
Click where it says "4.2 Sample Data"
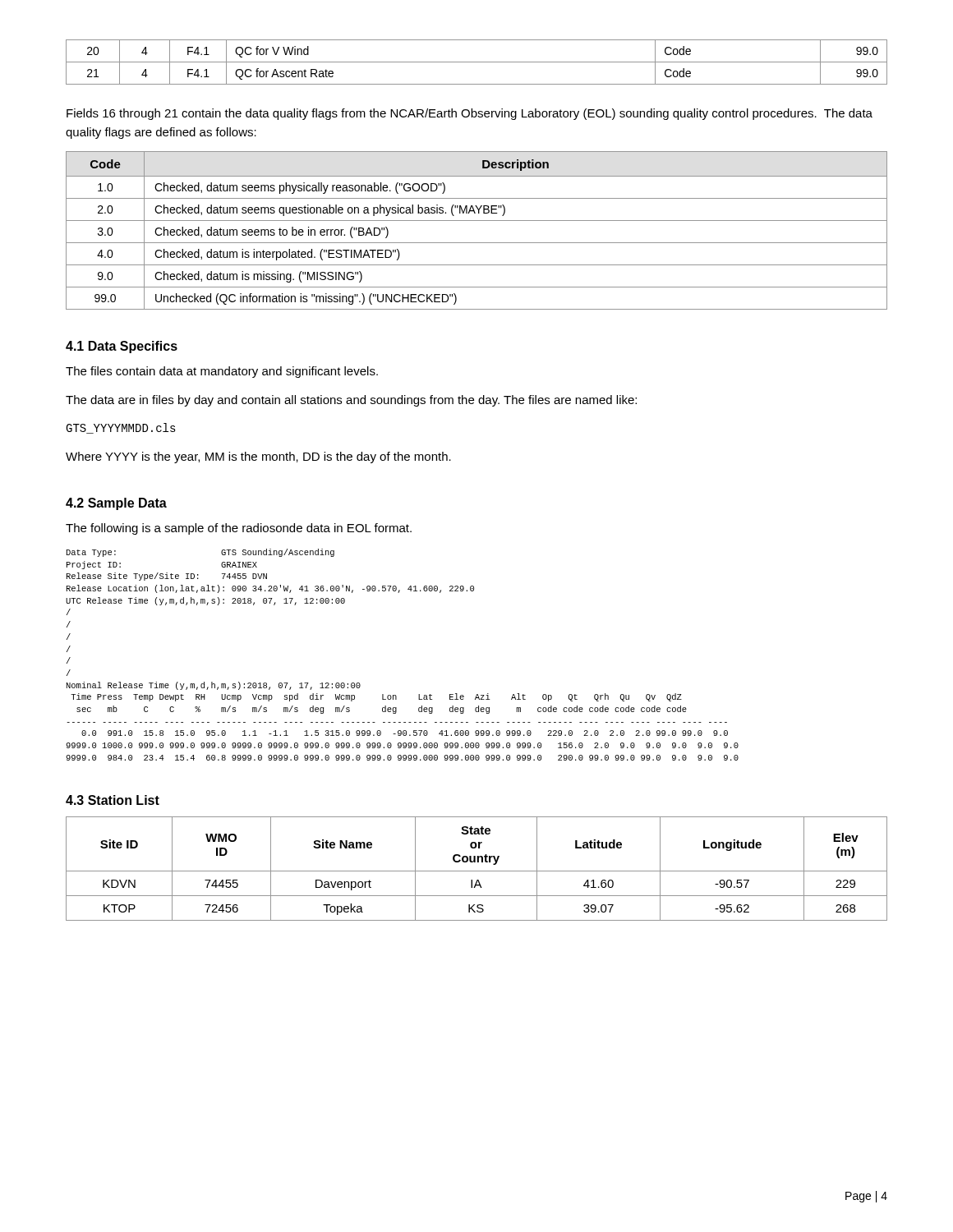116,503
